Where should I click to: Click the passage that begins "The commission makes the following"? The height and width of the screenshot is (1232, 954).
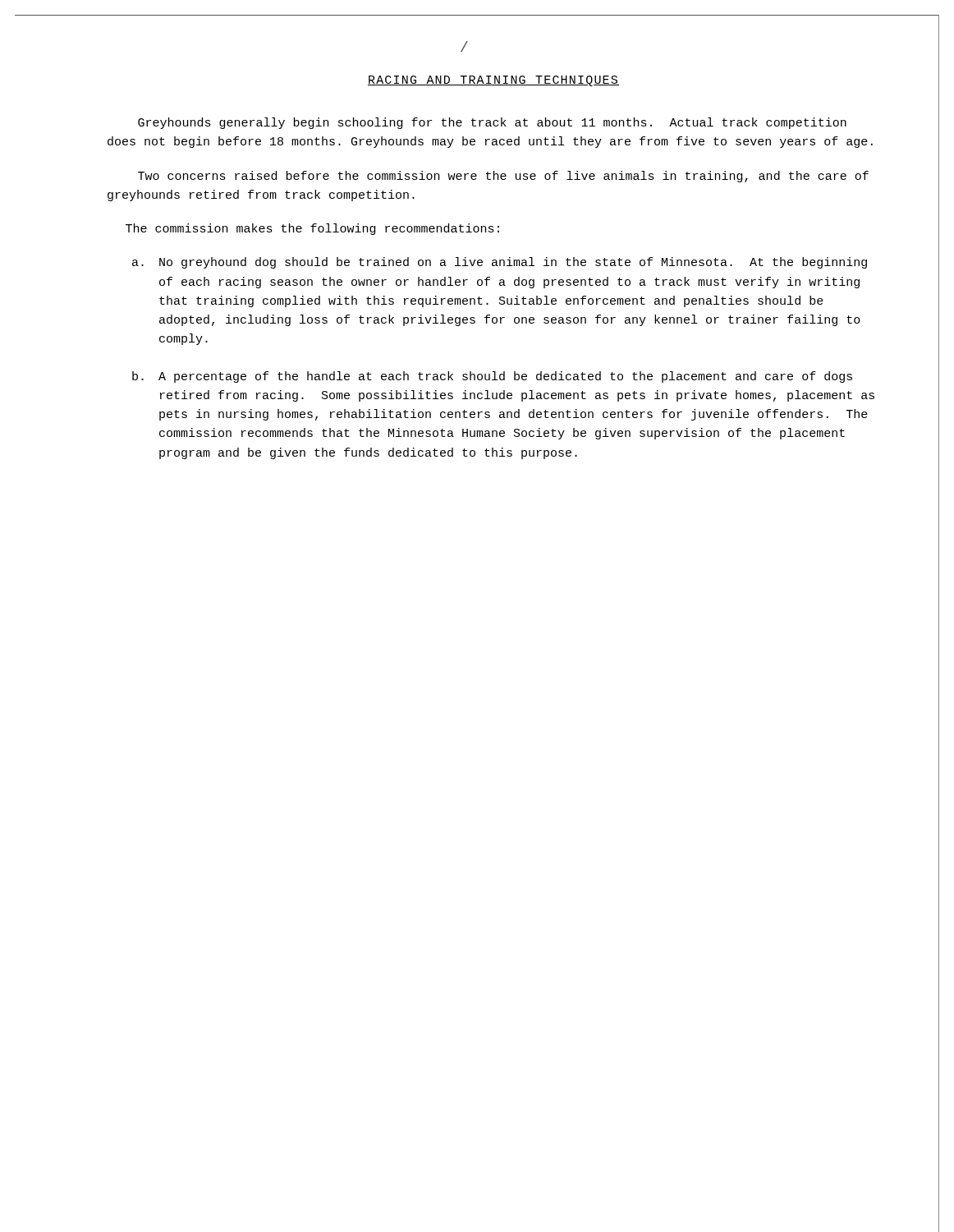pyautogui.click(x=314, y=230)
